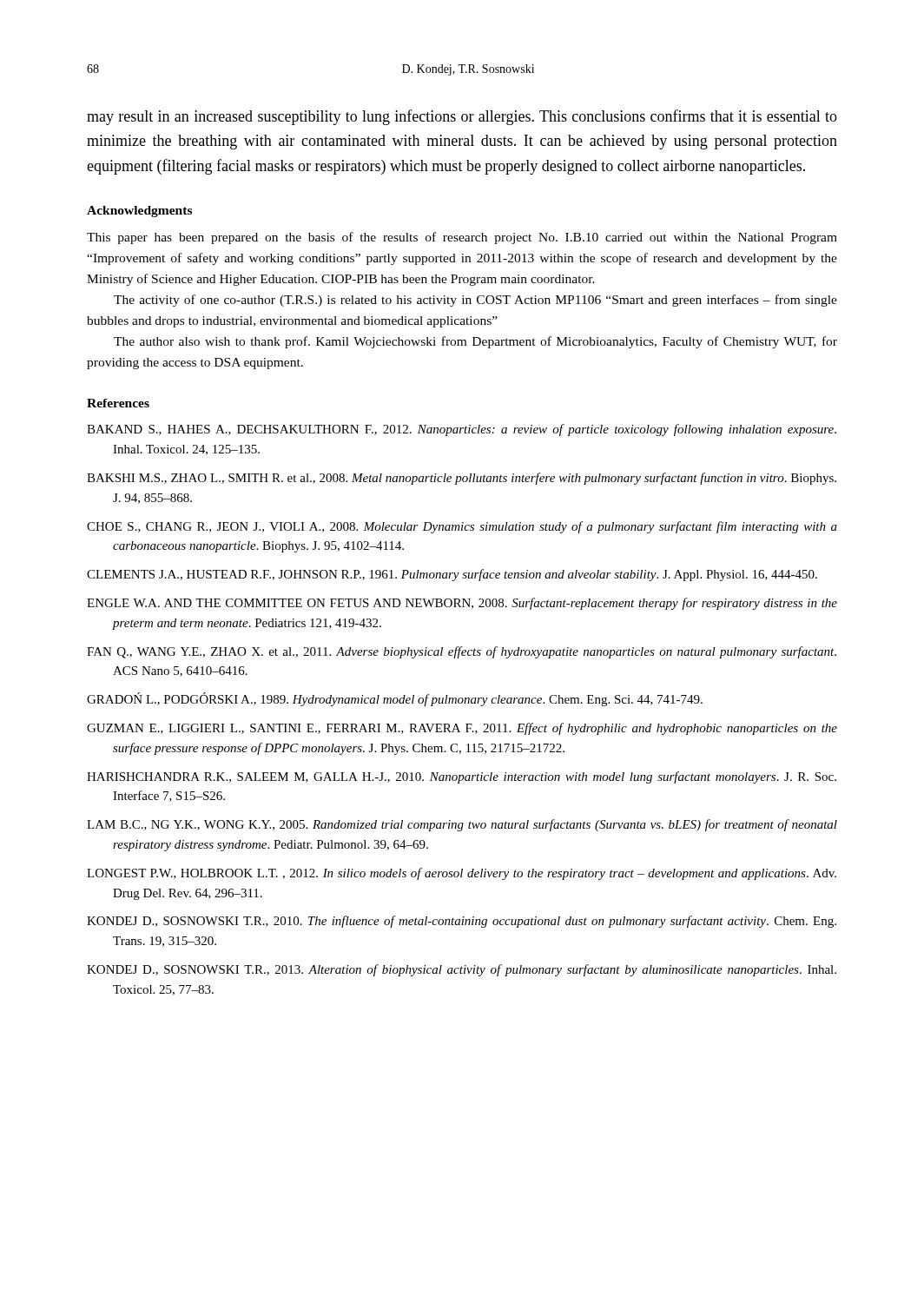Find the block on this page that starts "LAM B.C., NG Y.K., WONG K.Y.,"
The image size is (924, 1303).
coord(462,834)
